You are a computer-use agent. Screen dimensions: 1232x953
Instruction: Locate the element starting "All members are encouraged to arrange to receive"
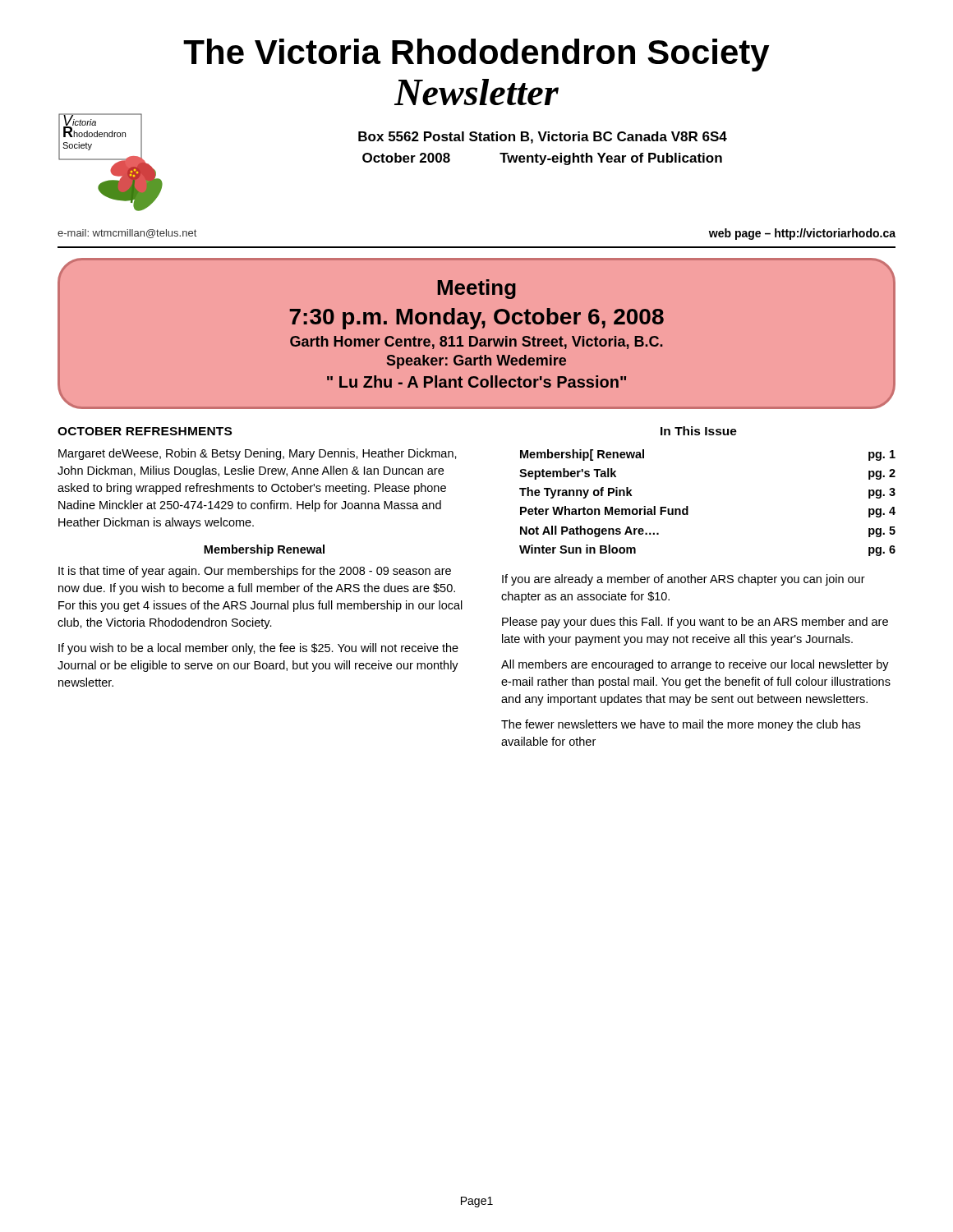click(696, 682)
